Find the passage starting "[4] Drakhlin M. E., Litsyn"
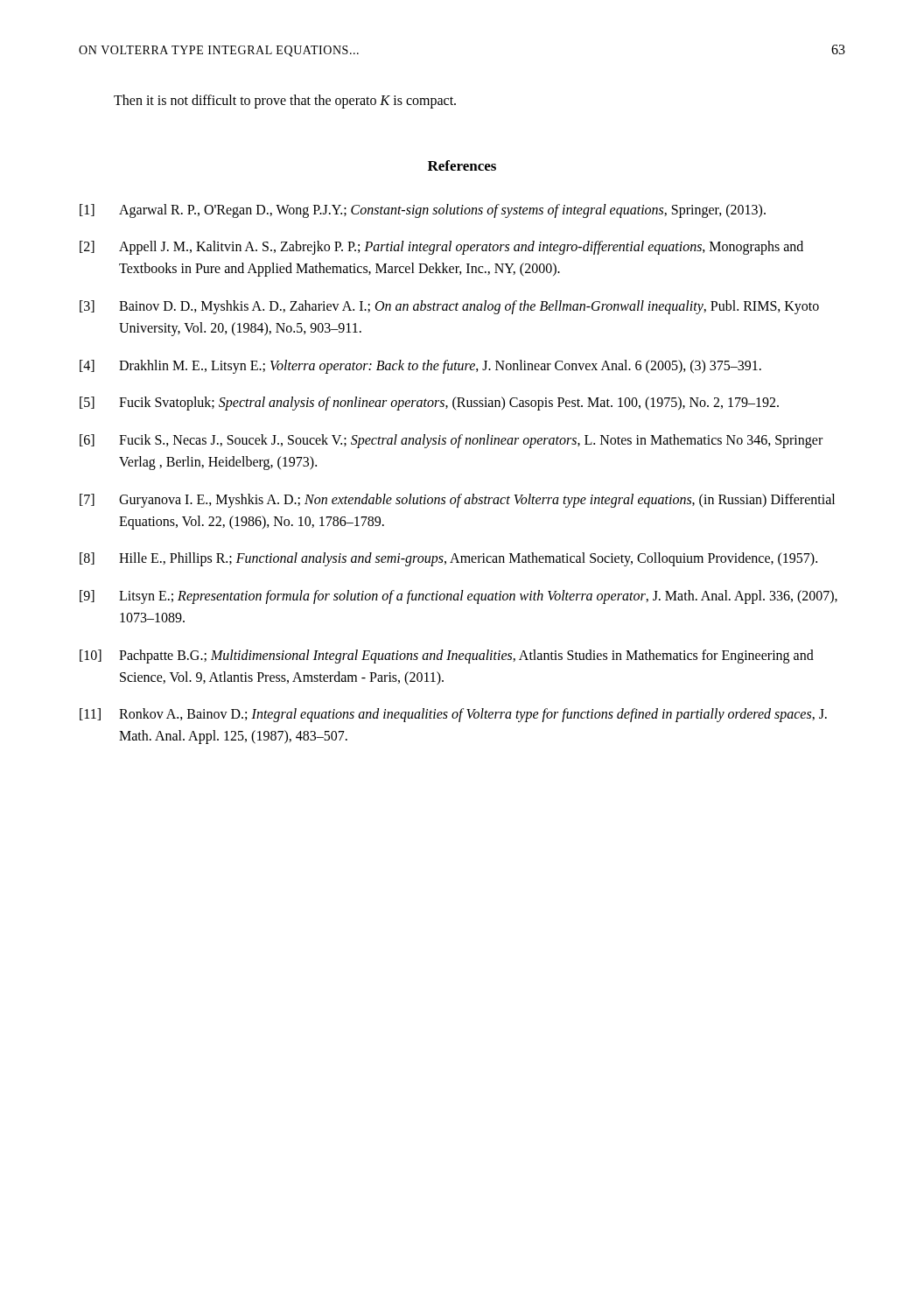Viewport: 924px width, 1313px height. pyautogui.click(x=462, y=366)
